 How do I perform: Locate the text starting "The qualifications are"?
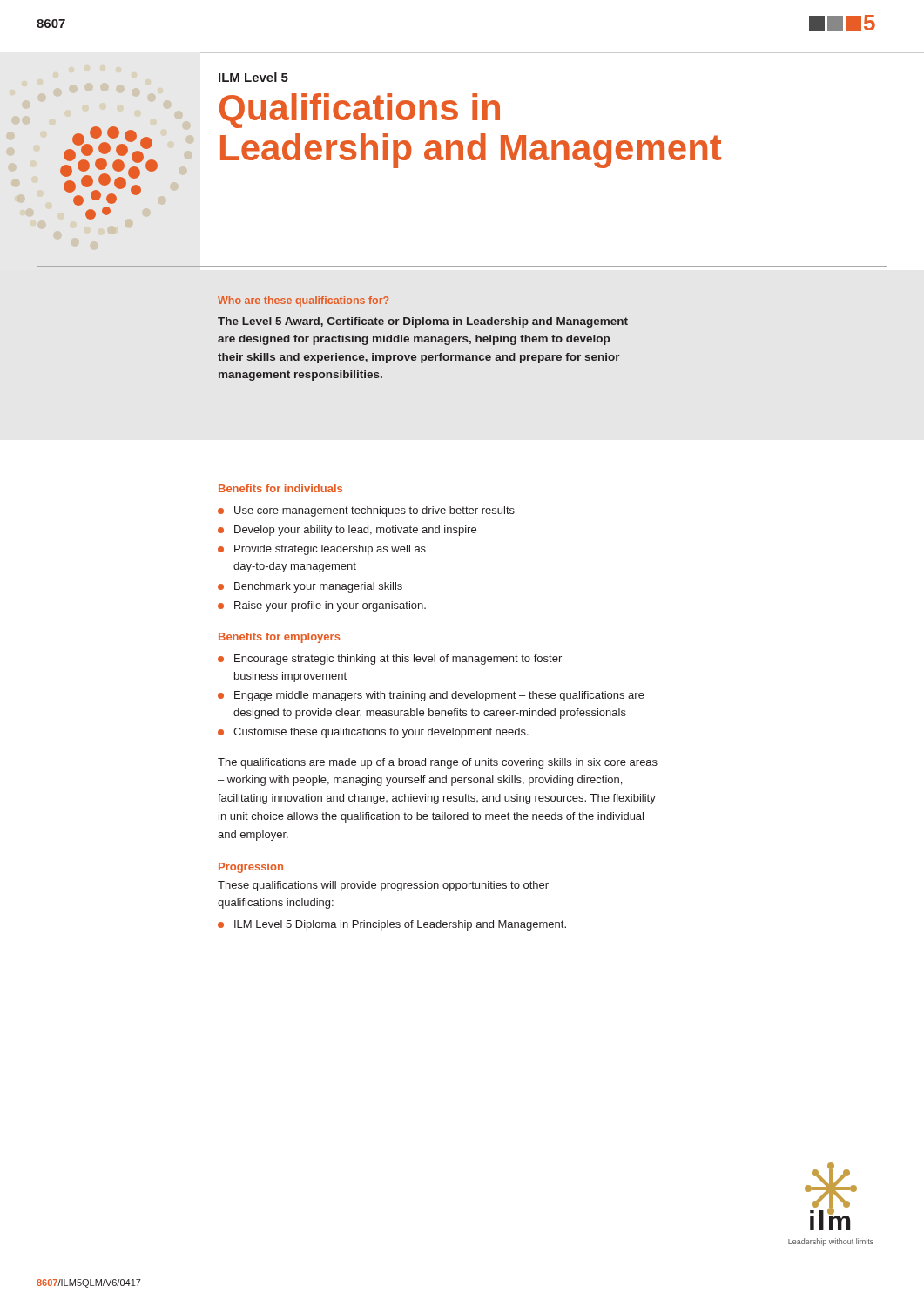pos(438,798)
